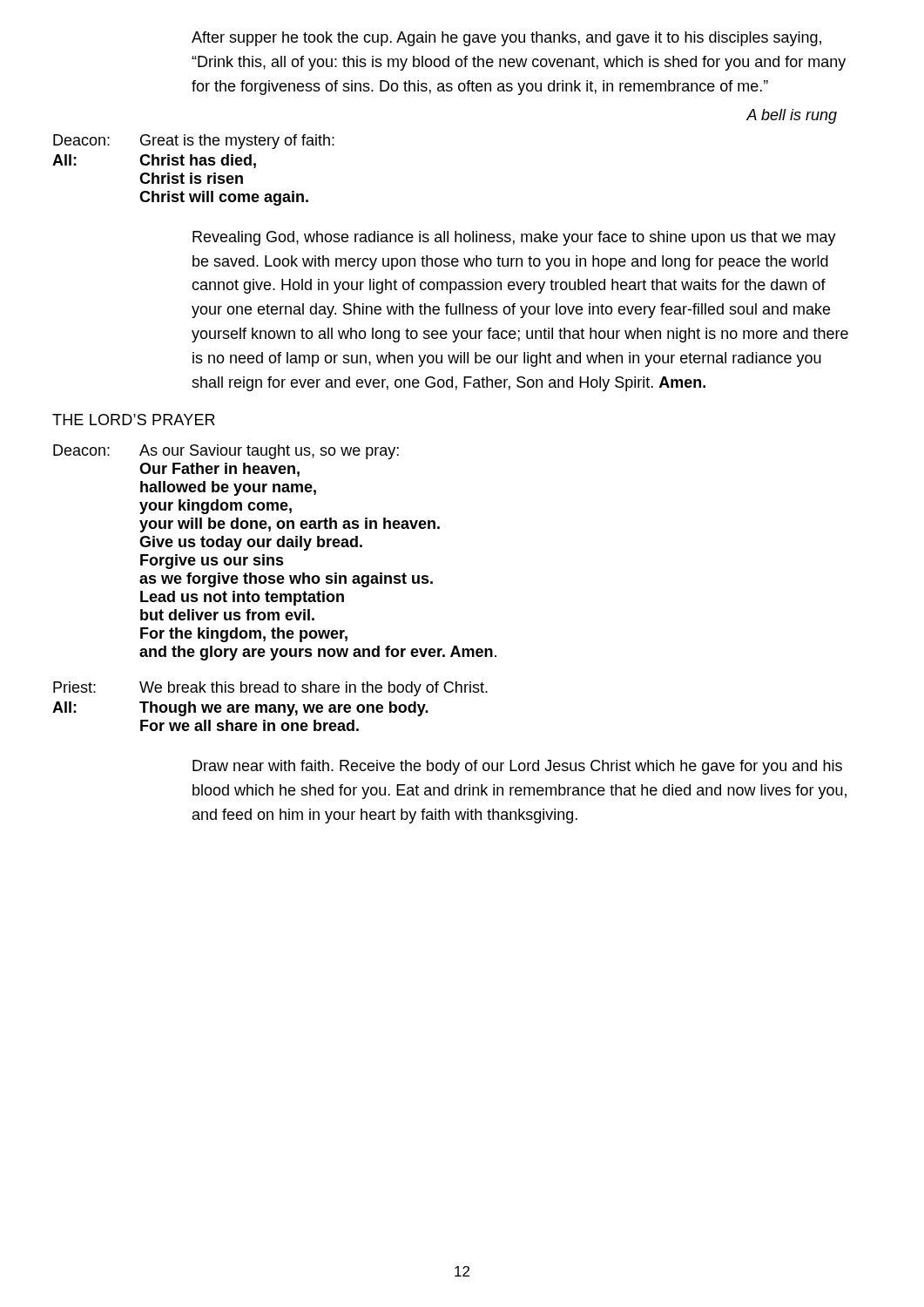The width and height of the screenshot is (924, 1307).
Task: Select the block starting "Deacon: Great is the mystery of"
Action: (194, 142)
